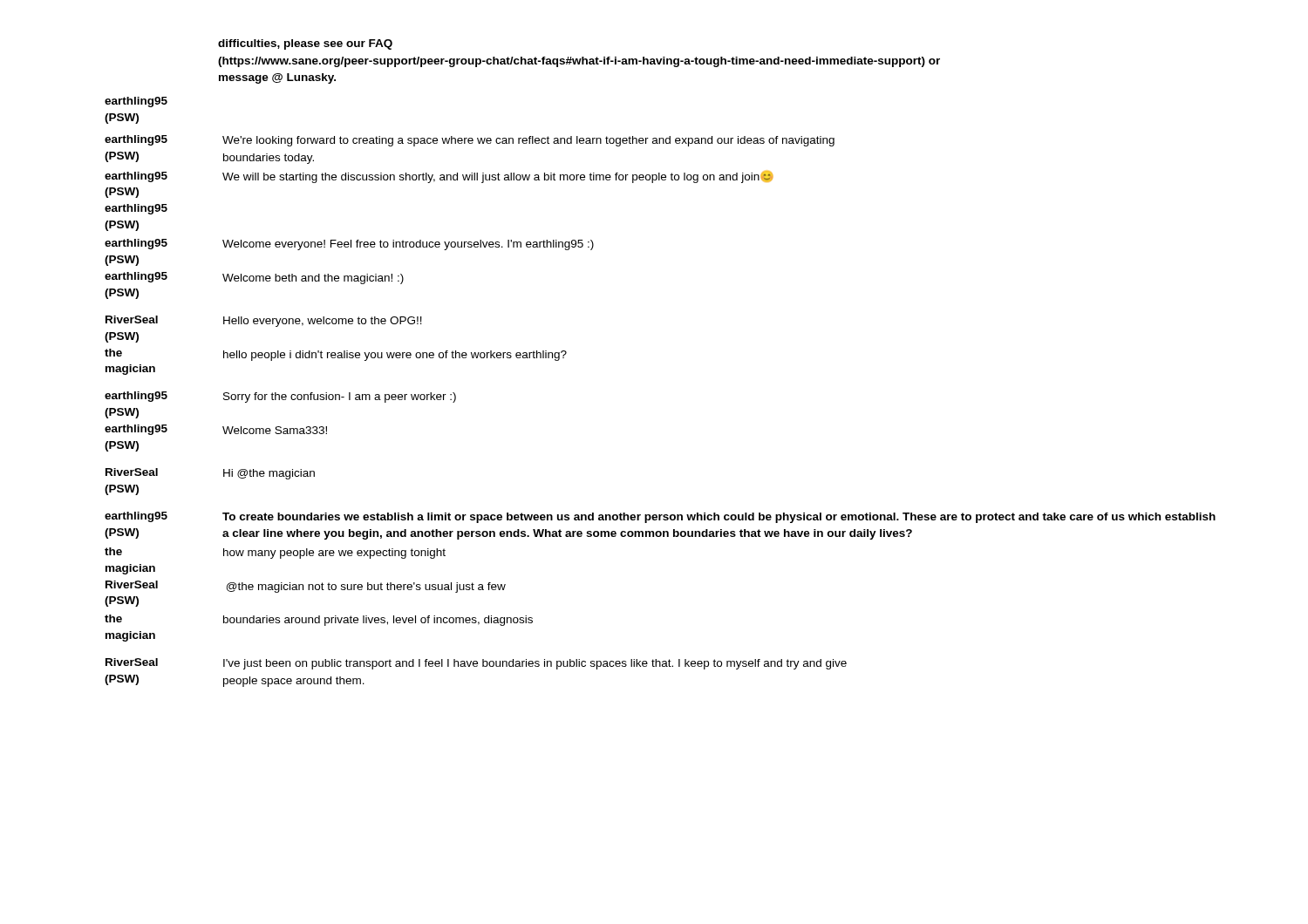This screenshot has height=924, width=1308.
Task: Select the text block that says "earthling95(PSW) To create boundaries we"
Action: 663,525
